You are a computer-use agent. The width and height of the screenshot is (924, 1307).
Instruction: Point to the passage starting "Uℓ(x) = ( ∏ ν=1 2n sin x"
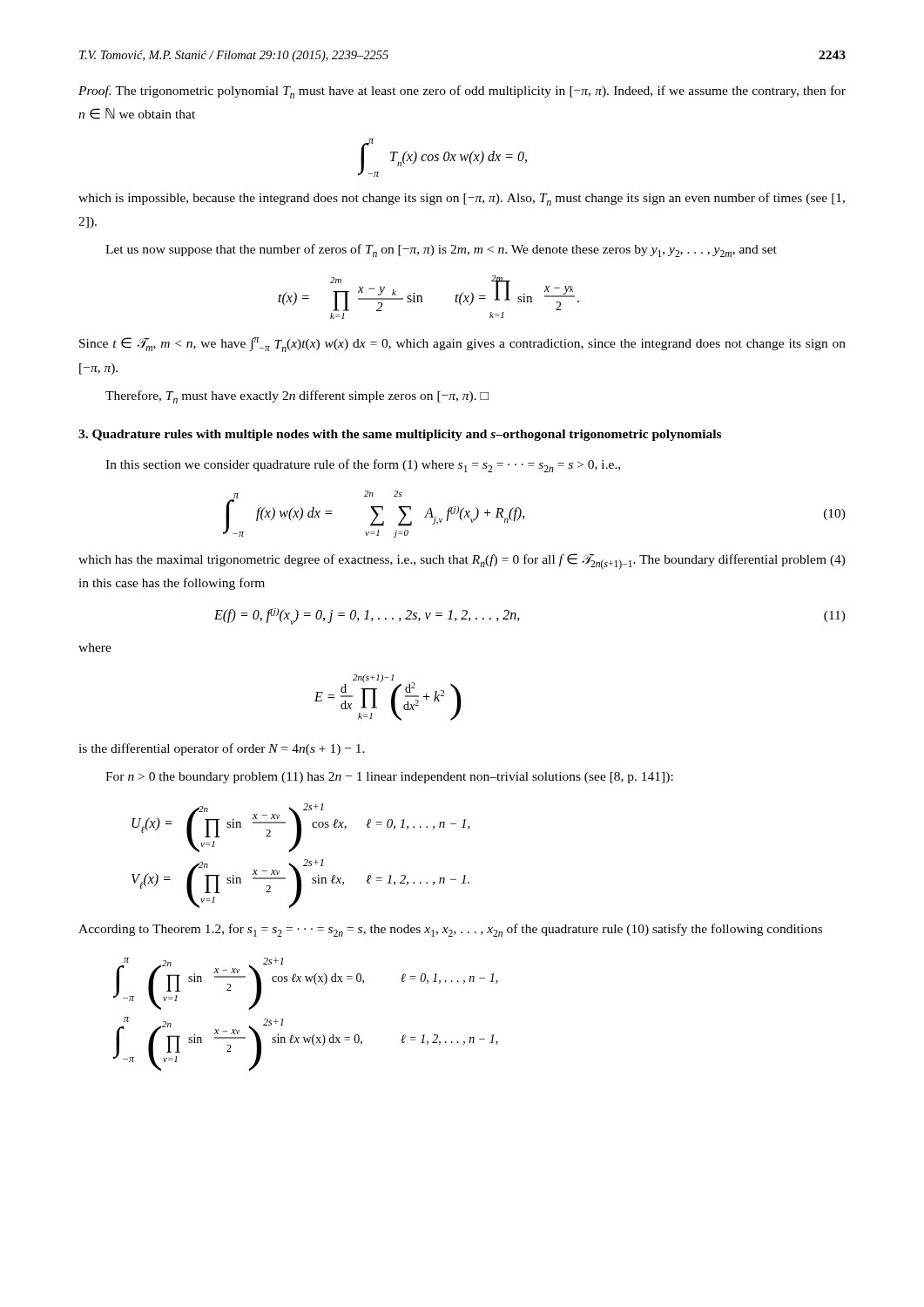[x=374, y=853]
